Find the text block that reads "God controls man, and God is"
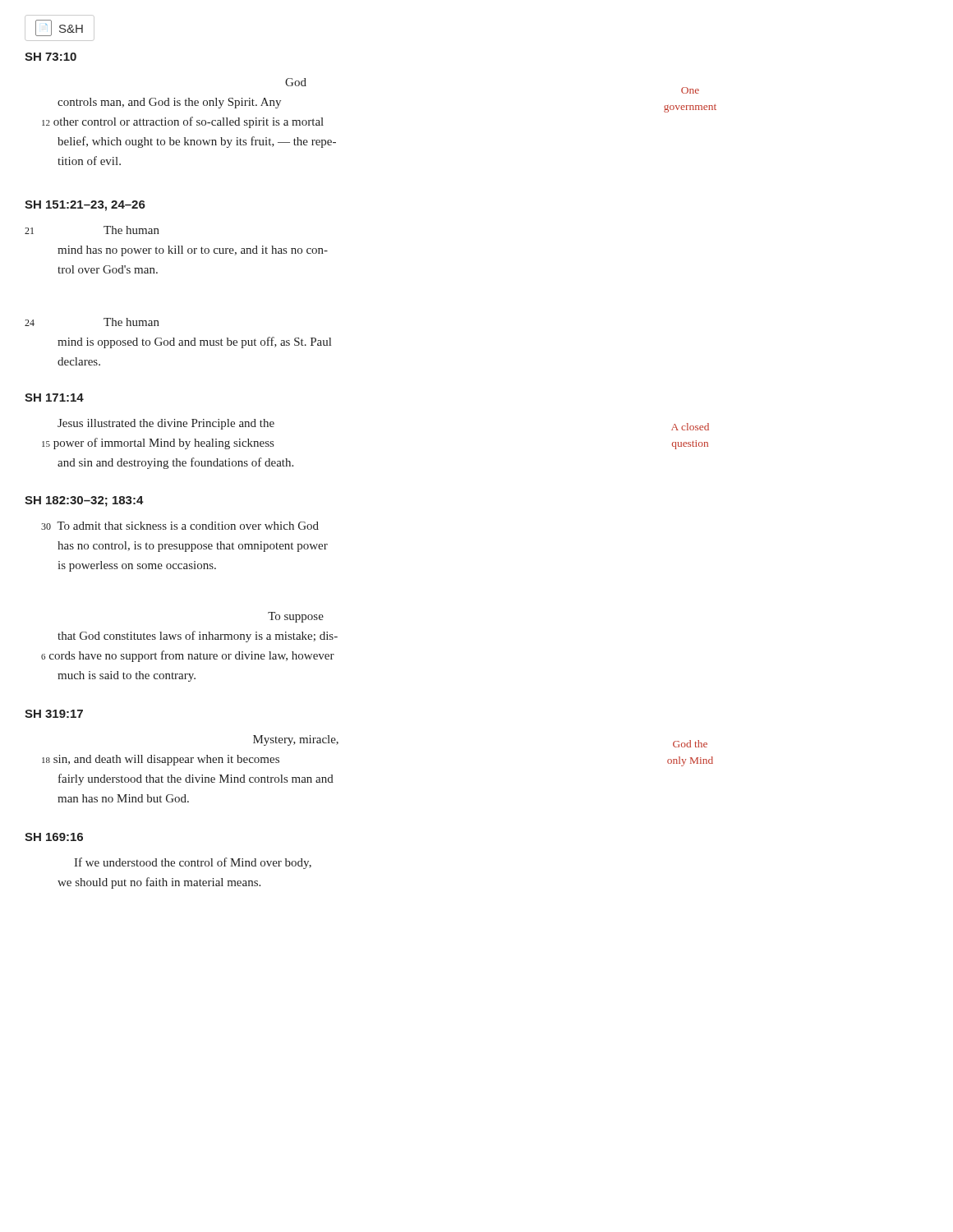This screenshot has height=1232, width=953. 296,122
